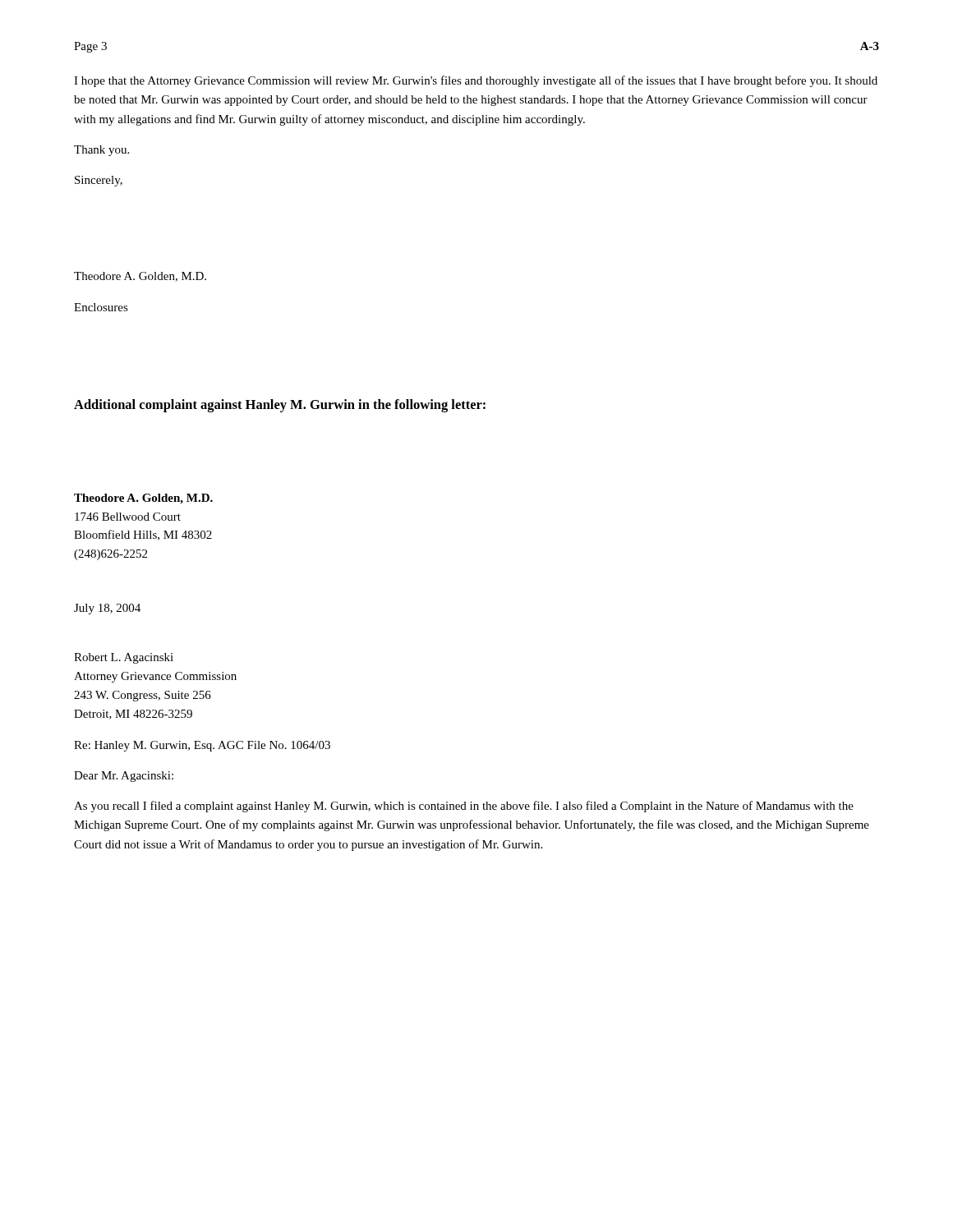The image size is (953, 1232).
Task: Click on the text containing "Thank you."
Action: [101, 151]
